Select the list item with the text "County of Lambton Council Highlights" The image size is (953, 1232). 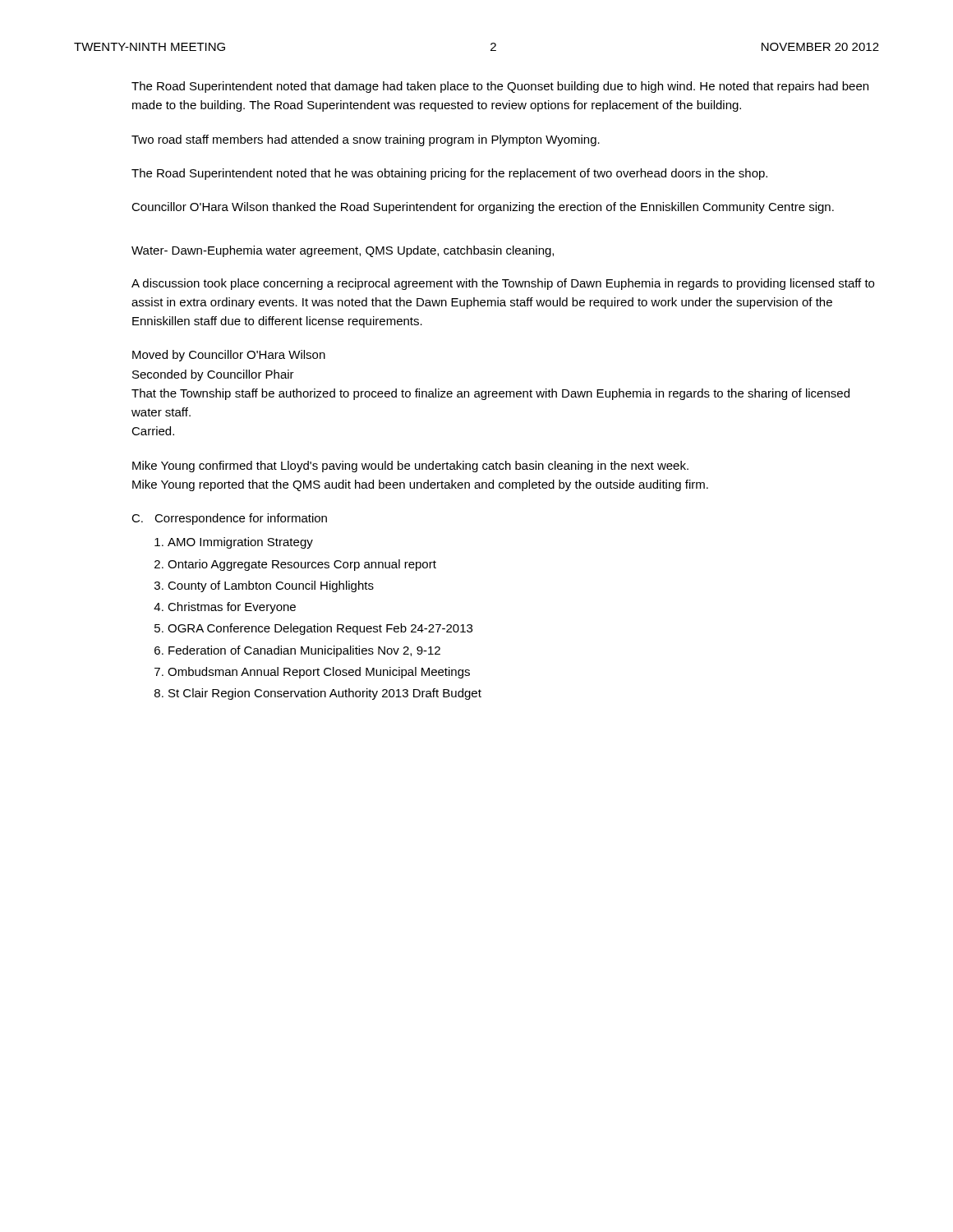pos(271,585)
